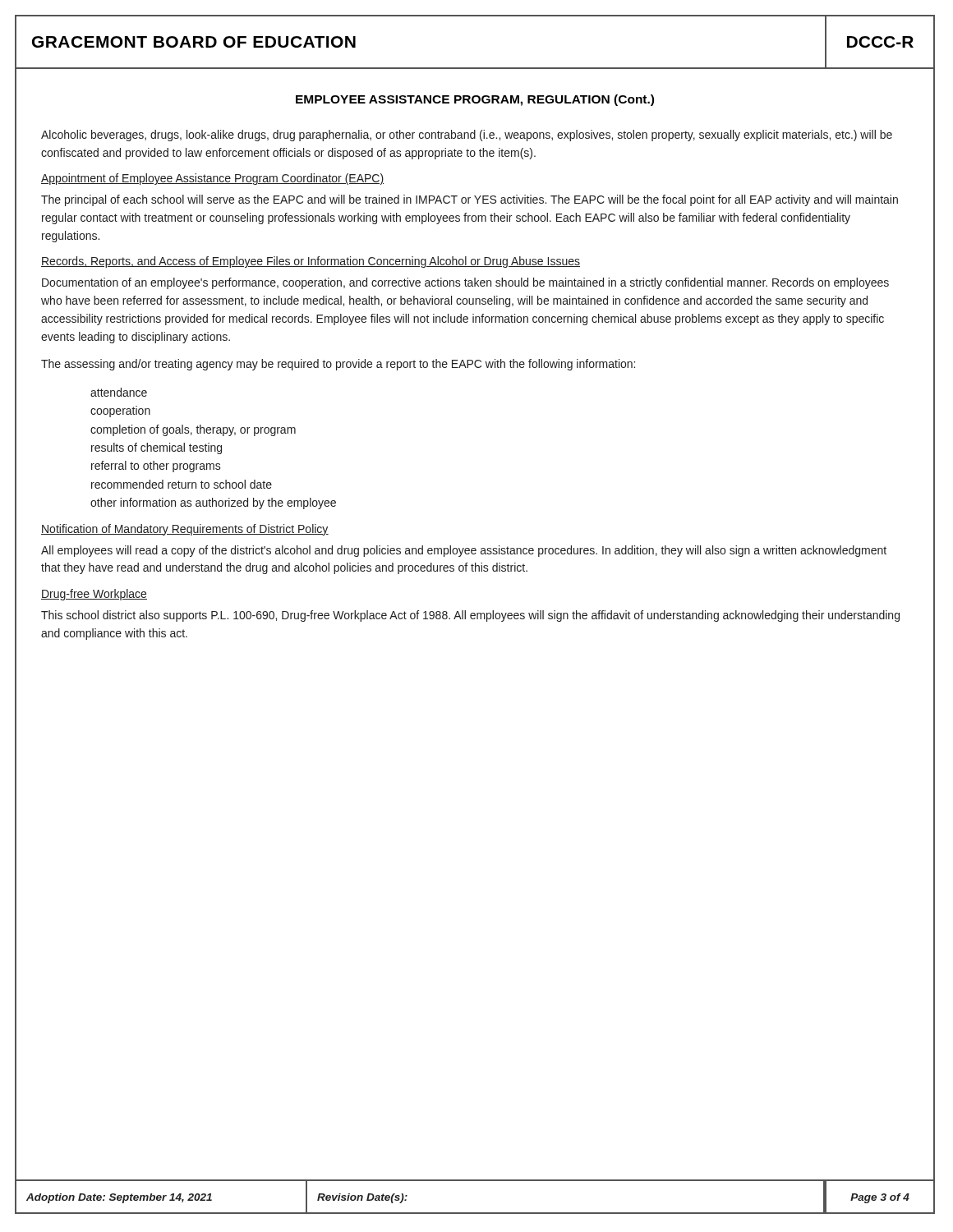Locate the section header that opens with "Appointment of Employee Assistance"
953x1232 pixels.
click(x=212, y=179)
